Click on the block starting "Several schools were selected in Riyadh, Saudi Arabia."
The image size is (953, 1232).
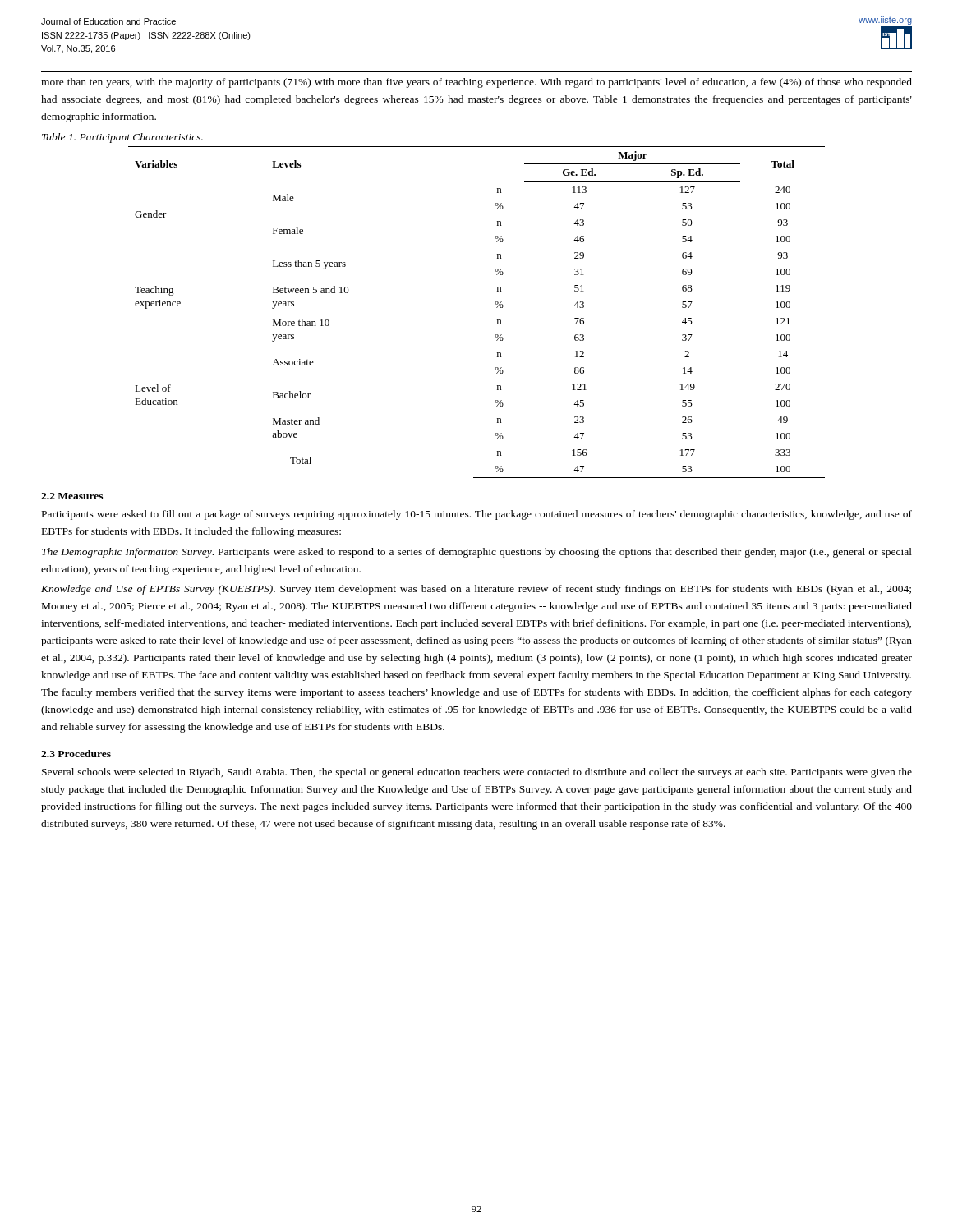click(x=476, y=797)
